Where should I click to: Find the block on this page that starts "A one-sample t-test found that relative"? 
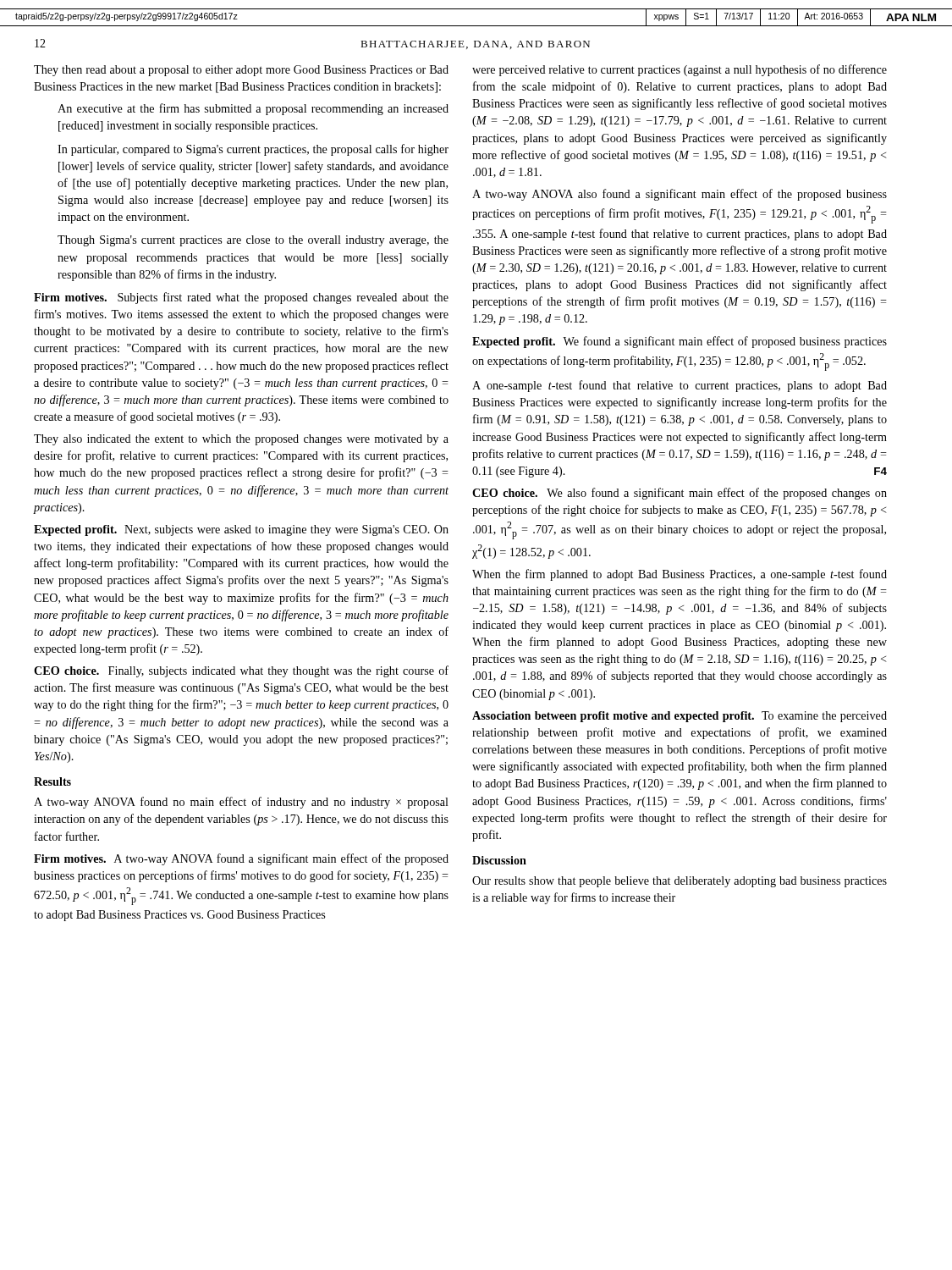[x=680, y=428]
